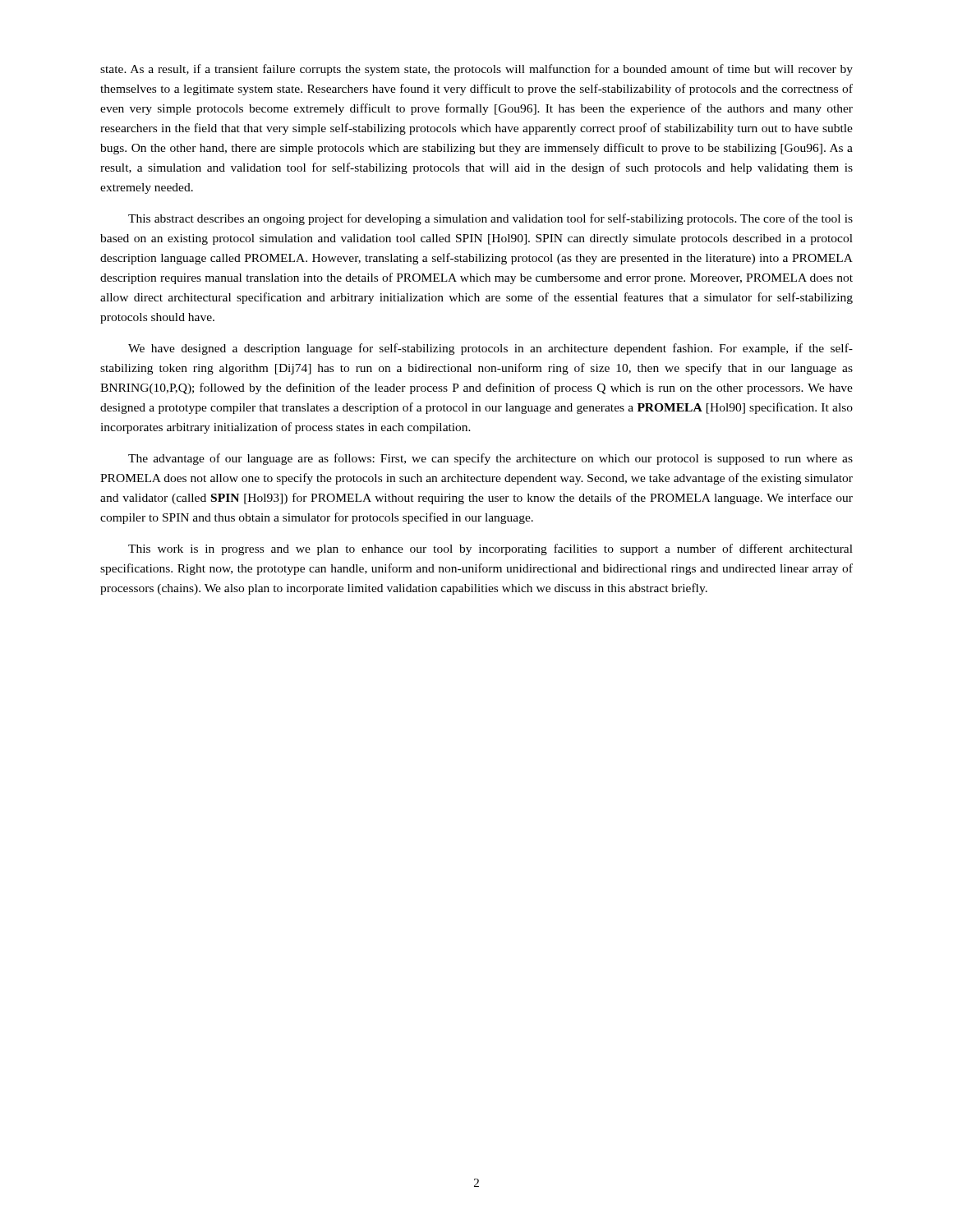The height and width of the screenshot is (1232, 953).
Task: Click the passage that begins "We have designed a description"
Action: click(476, 388)
